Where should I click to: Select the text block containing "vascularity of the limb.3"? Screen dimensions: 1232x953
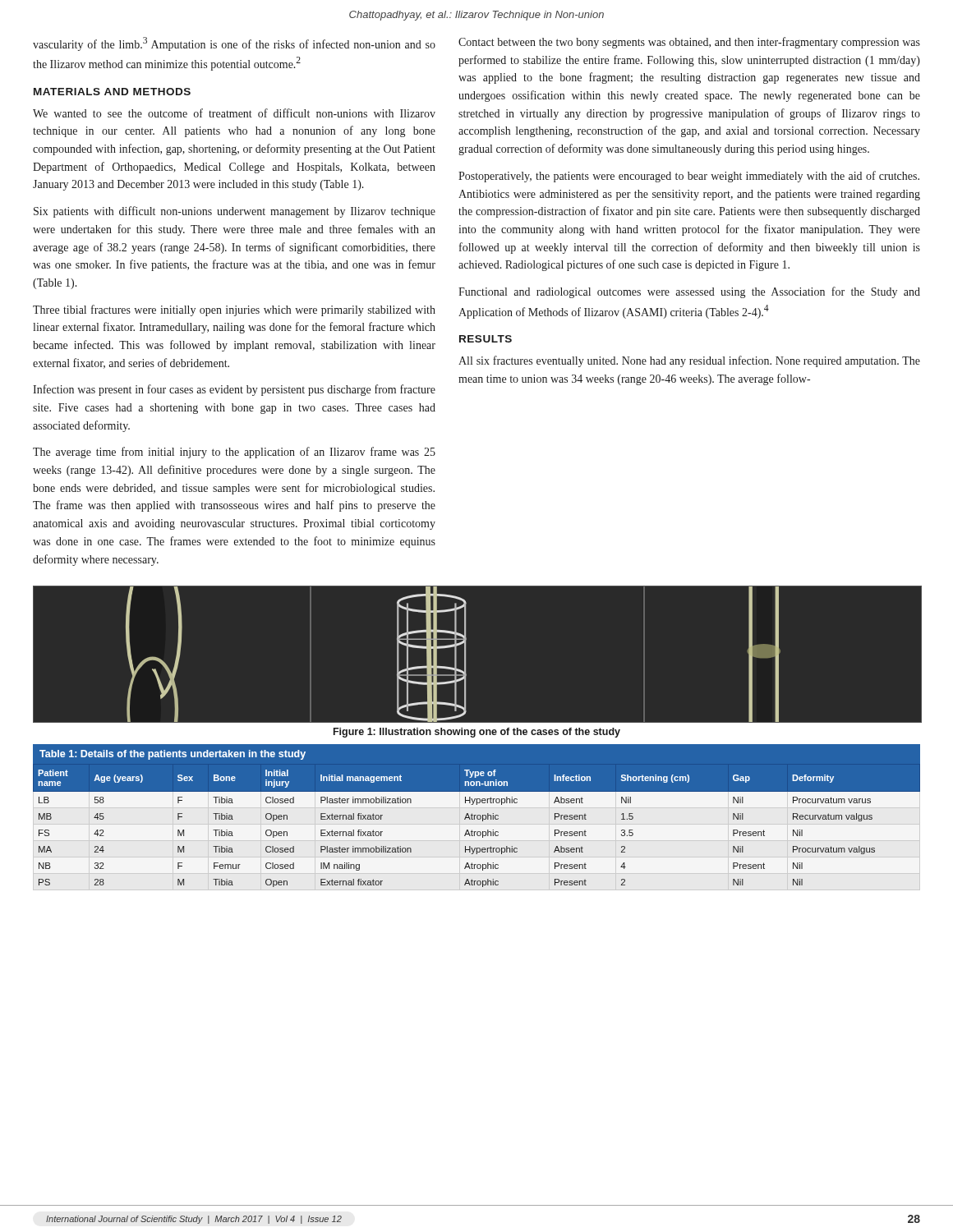click(234, 54)
